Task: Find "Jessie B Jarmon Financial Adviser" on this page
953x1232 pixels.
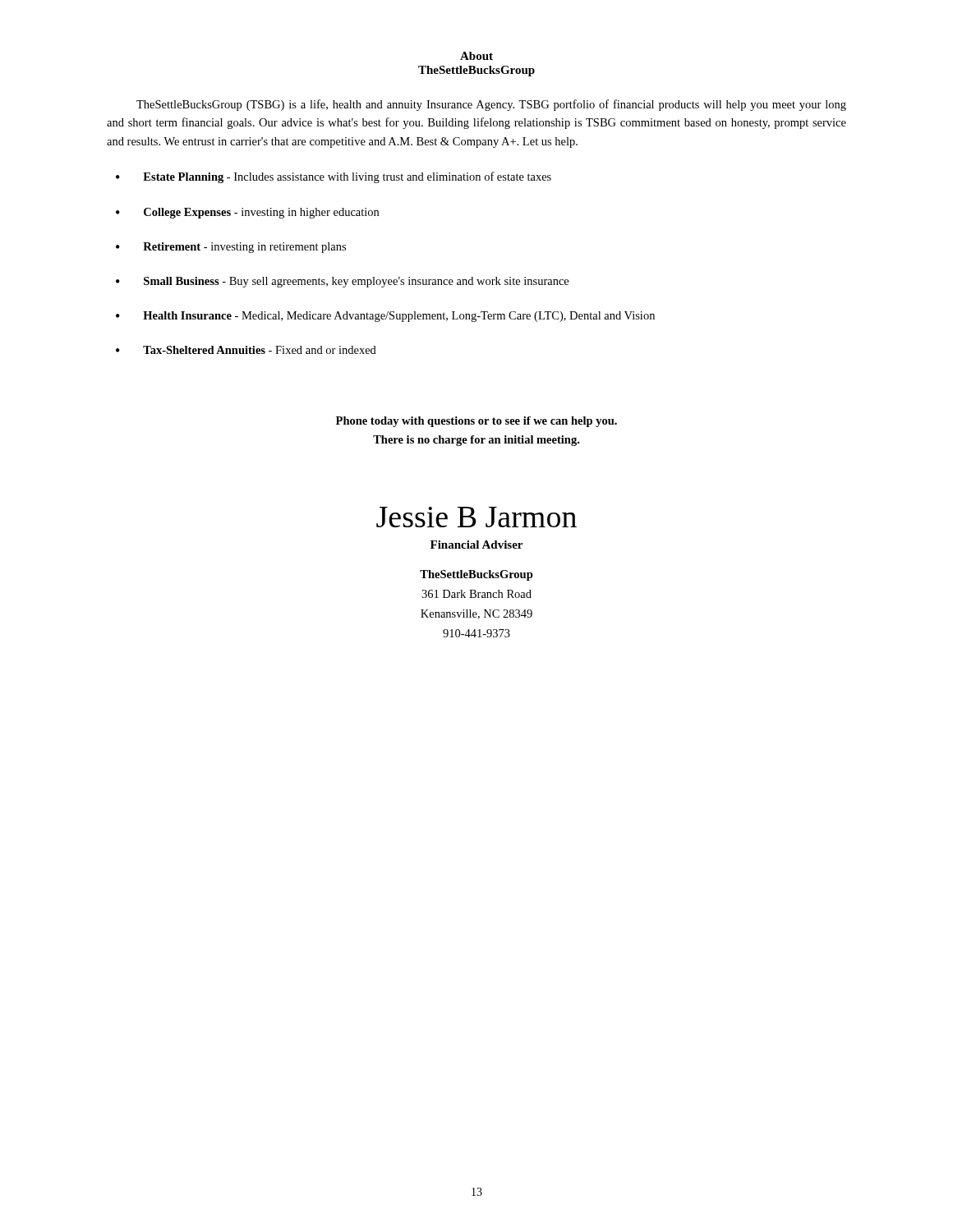Action: tap(476, 525)
